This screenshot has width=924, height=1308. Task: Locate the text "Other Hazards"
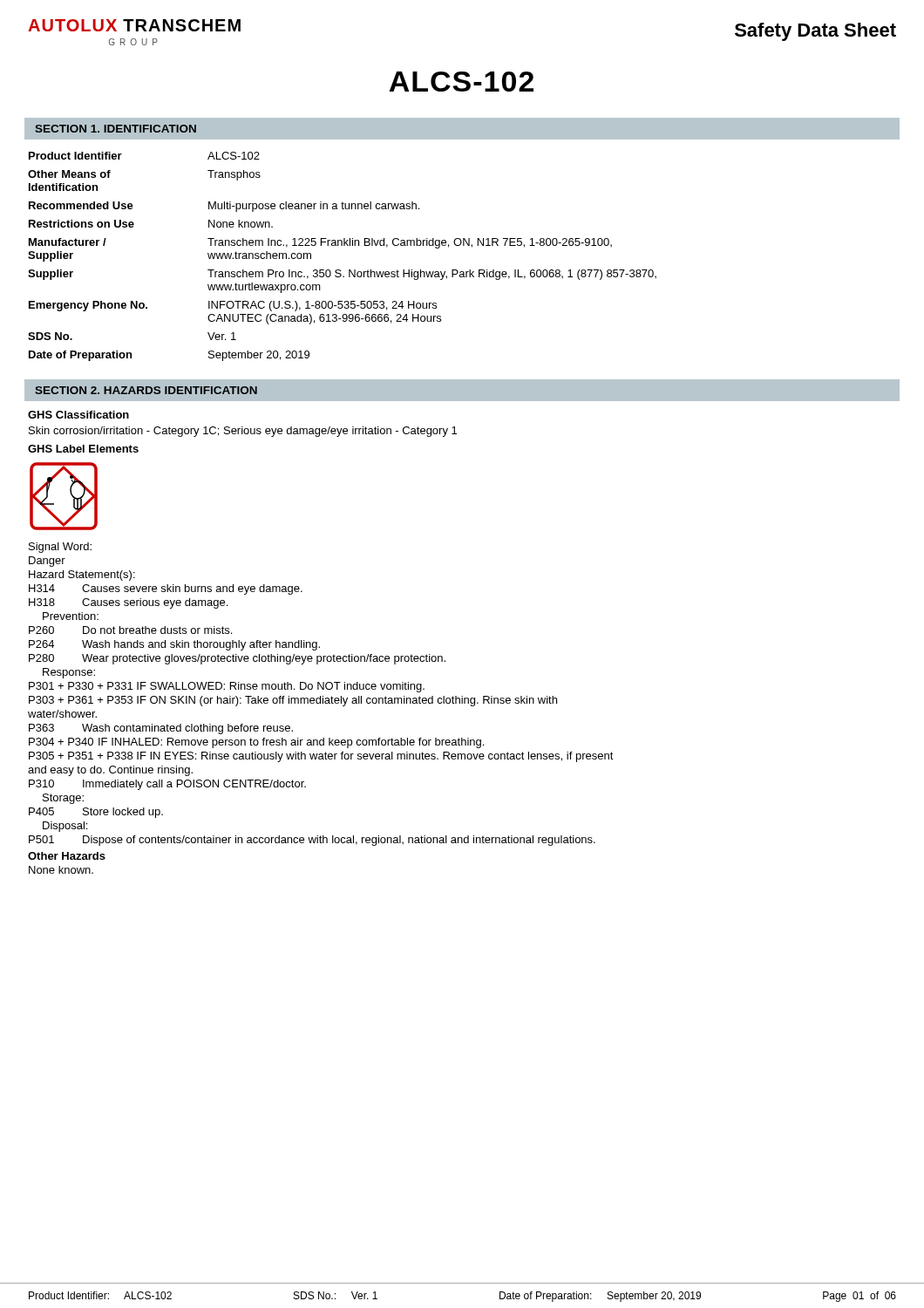click(67, 856)
